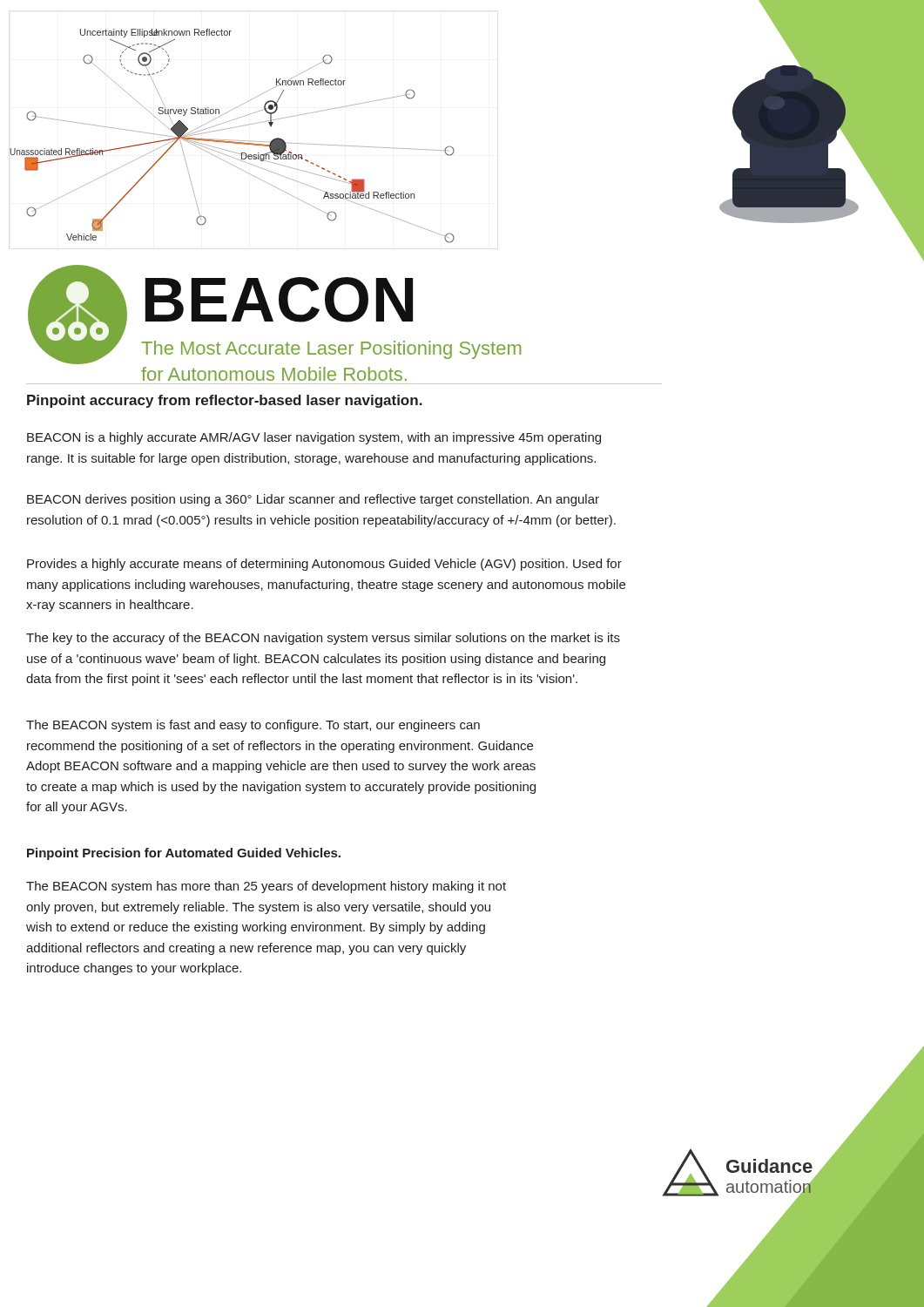Locate the region starting "Pinpoint Precision for Automated Guided Vehicles."
This screenshot has width=924, height=1307.
coord(287,853)
